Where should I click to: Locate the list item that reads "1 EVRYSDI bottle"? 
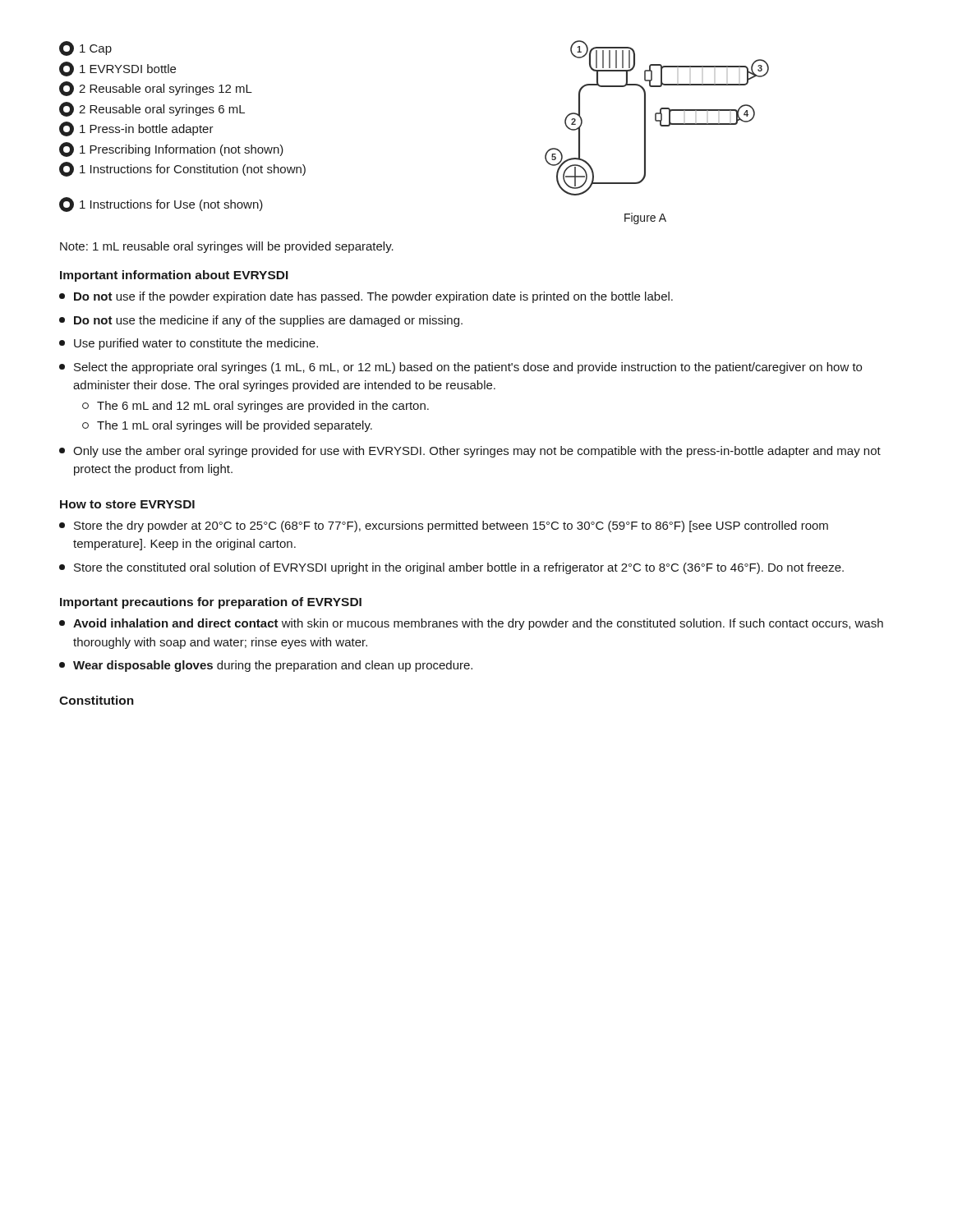click(118, 69)
